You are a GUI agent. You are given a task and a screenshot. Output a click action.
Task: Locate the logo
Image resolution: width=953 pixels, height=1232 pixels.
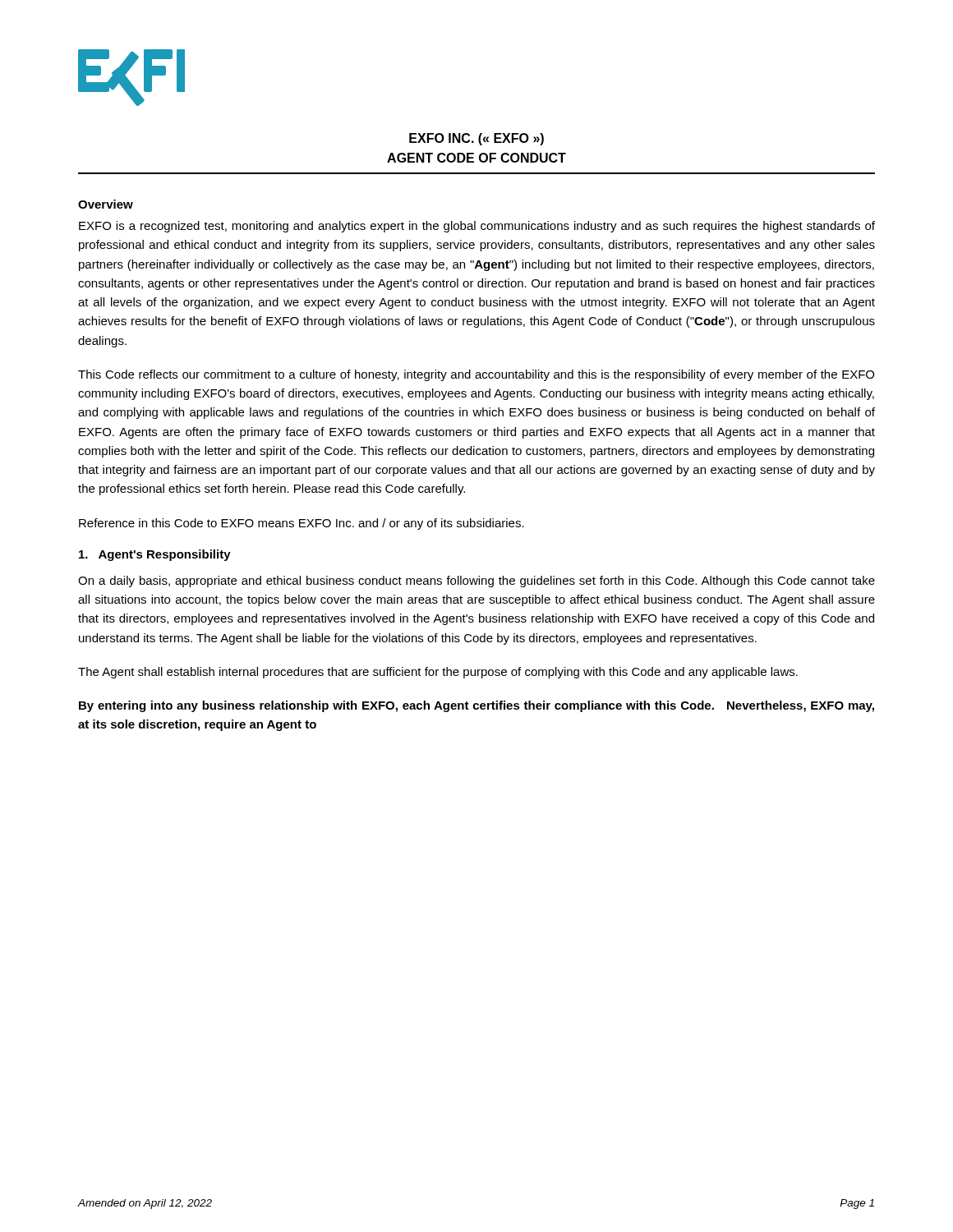(476, 79)
